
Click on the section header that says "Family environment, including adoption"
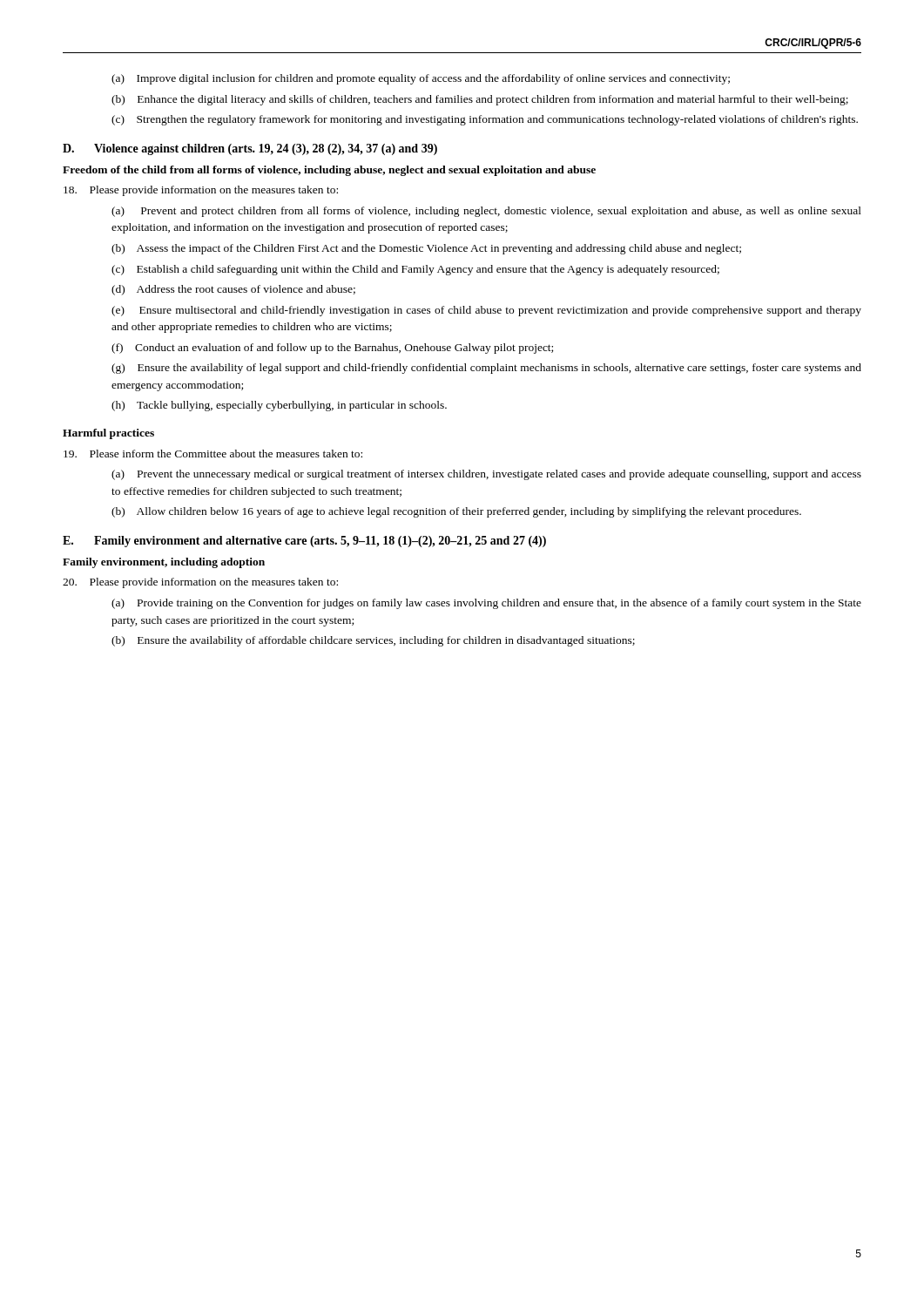pyautogui.click(x=164, y=563)
